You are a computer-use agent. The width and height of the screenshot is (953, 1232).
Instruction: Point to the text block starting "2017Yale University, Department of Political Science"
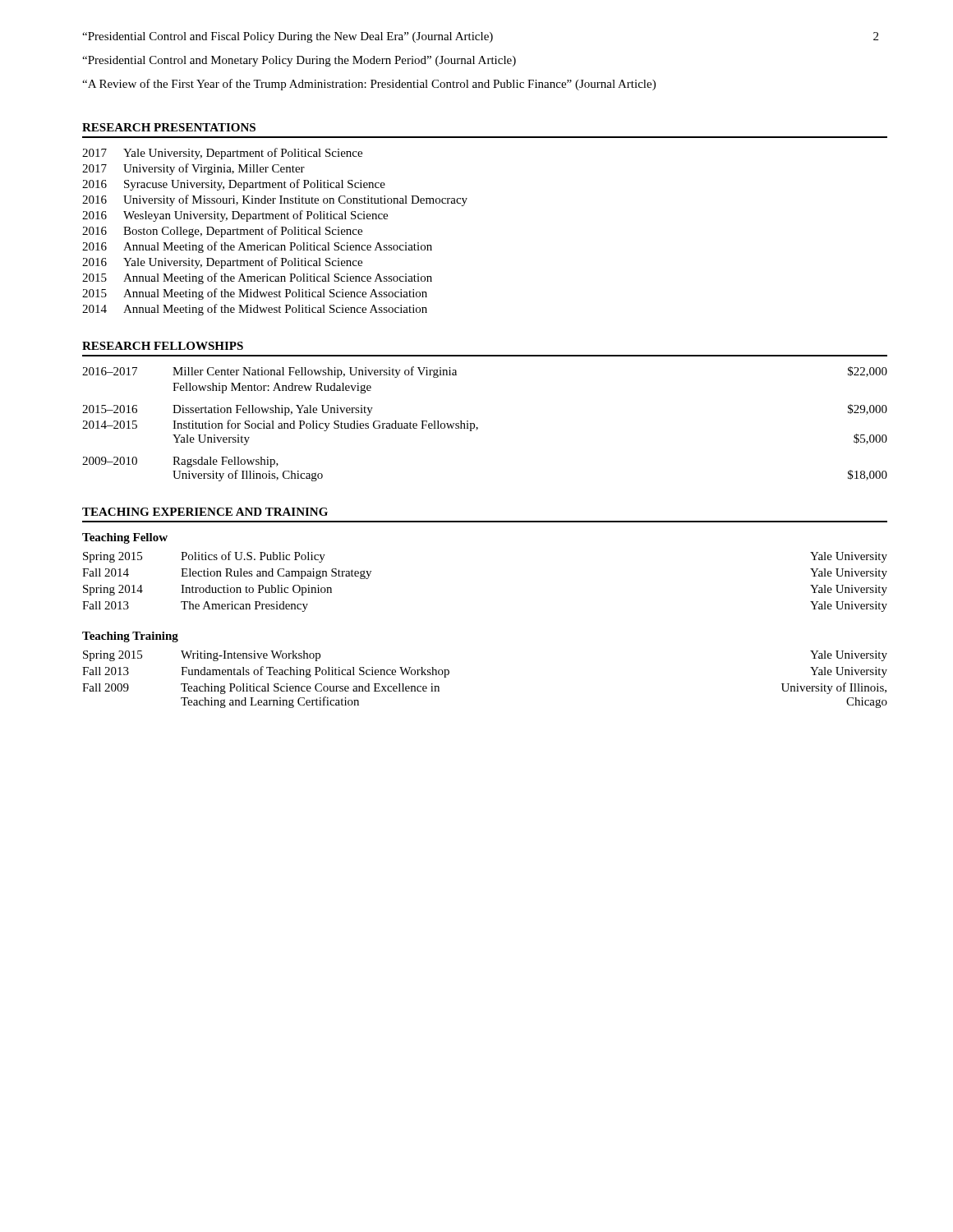[x=222, y=153]
